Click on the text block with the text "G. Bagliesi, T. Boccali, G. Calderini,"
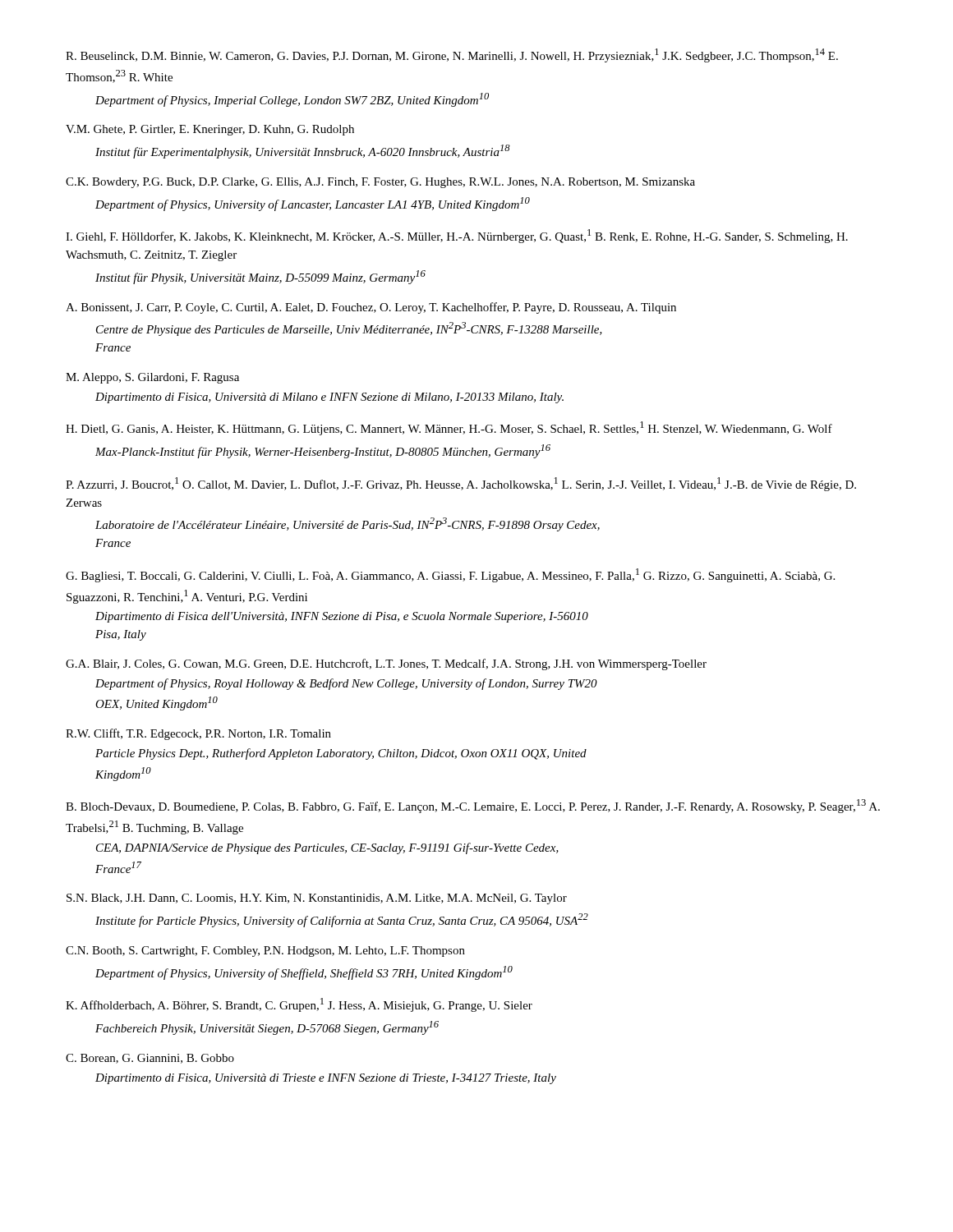 (451, 585)
